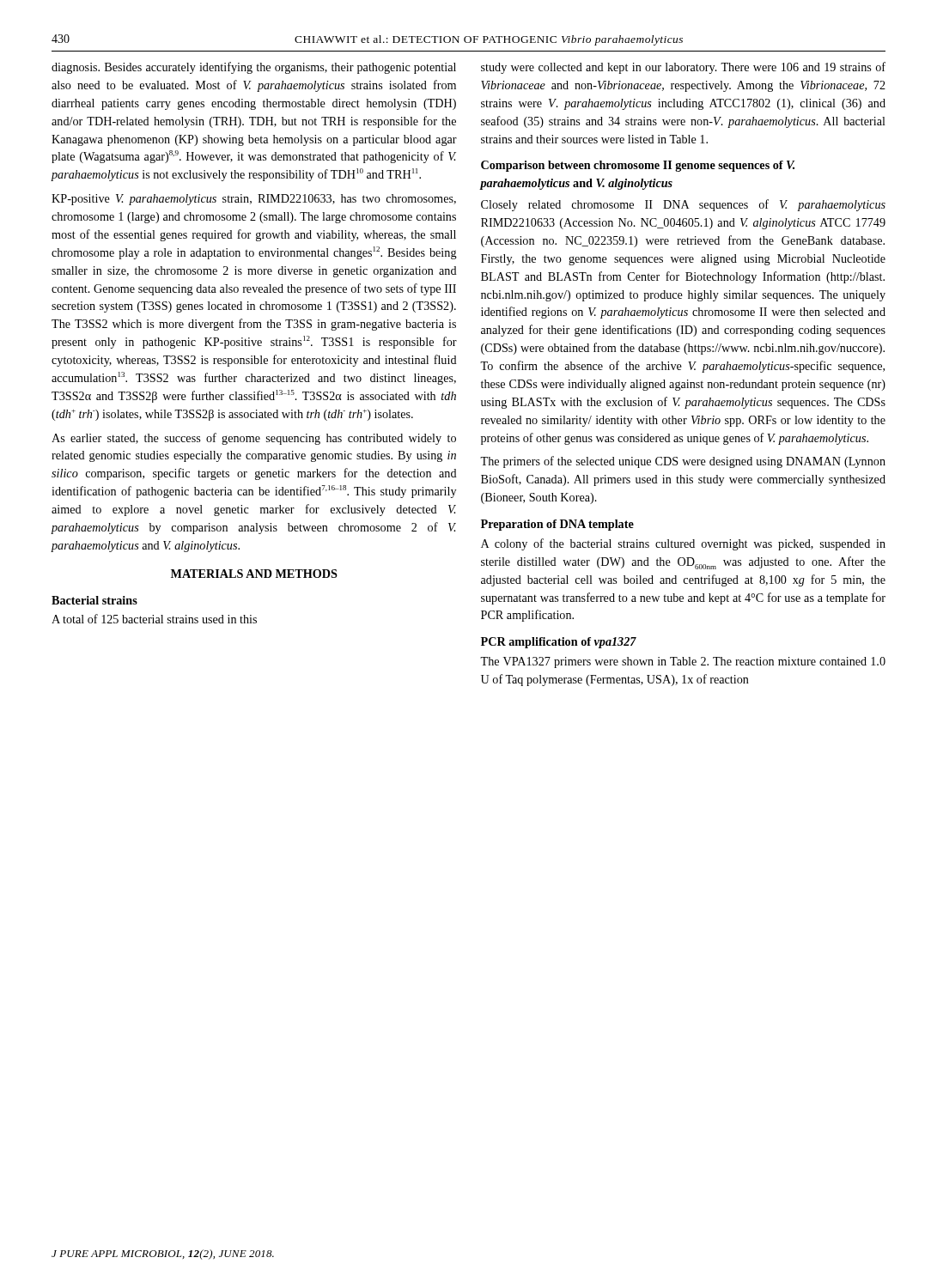
Task: Navigate to the text block starting "As earlier stated, the success"
Action: (254, 492)
